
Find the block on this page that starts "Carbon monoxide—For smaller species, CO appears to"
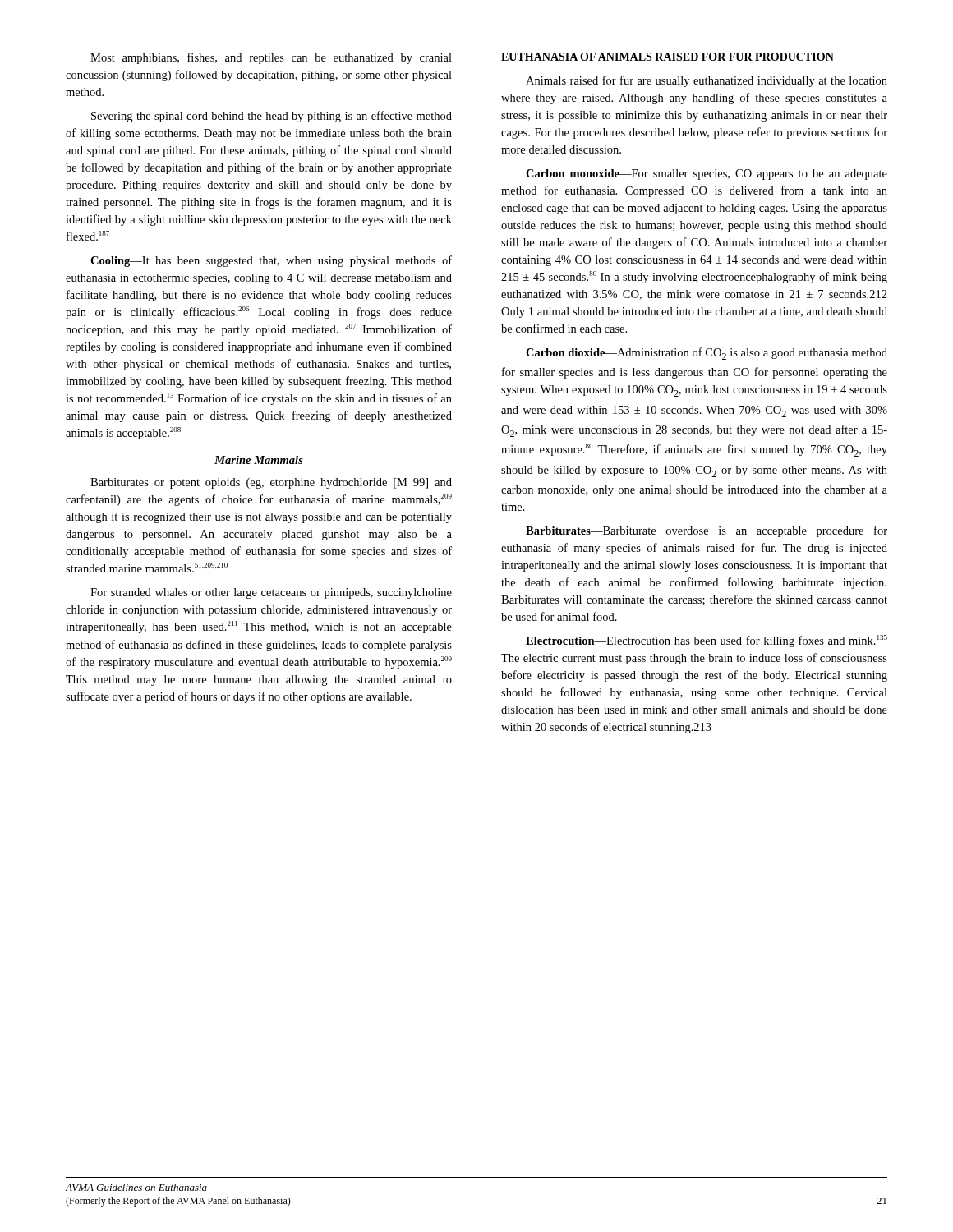click(694, 251)
